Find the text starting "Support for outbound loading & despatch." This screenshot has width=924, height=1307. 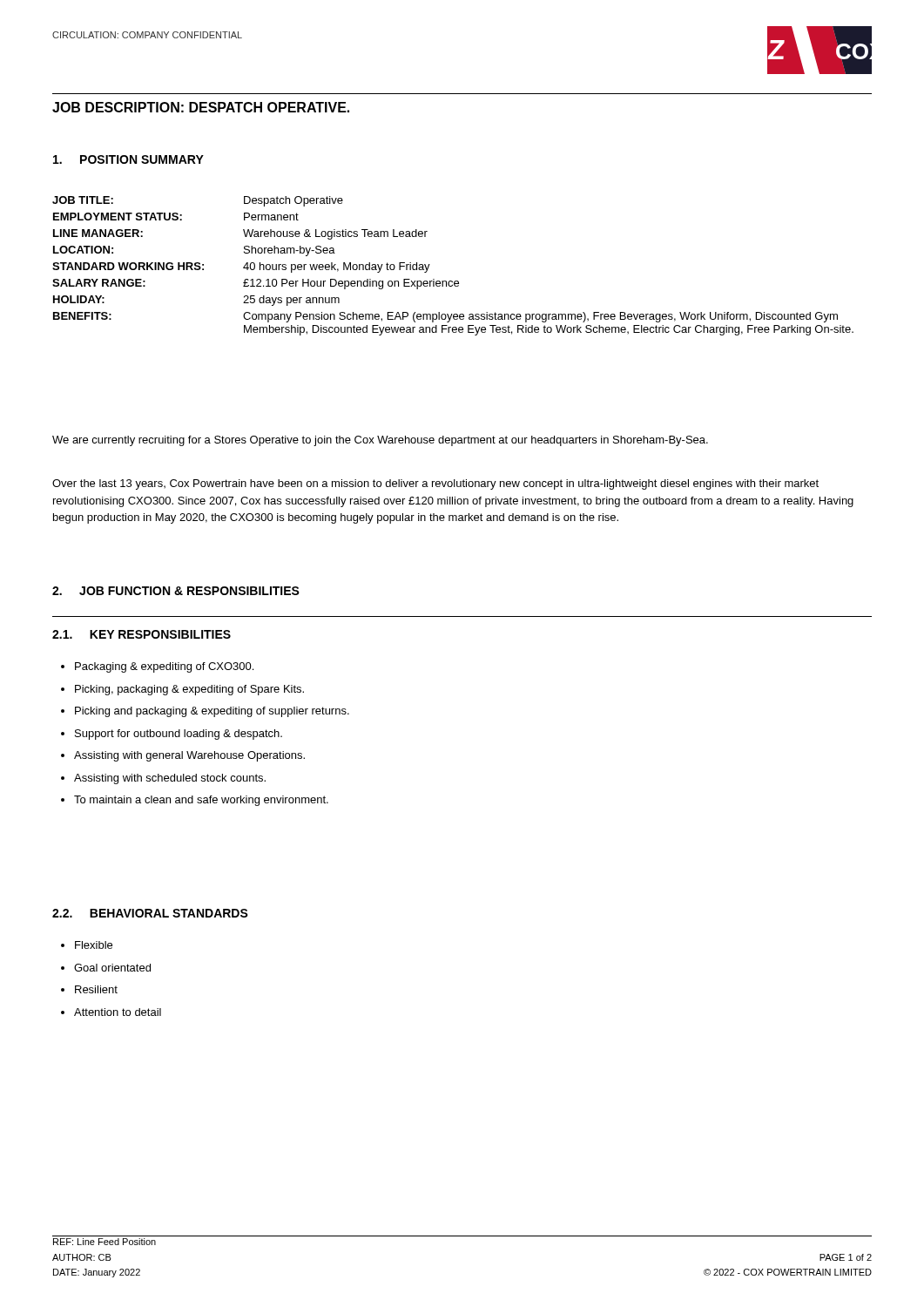pyautogui.click(x=179, y=733)
